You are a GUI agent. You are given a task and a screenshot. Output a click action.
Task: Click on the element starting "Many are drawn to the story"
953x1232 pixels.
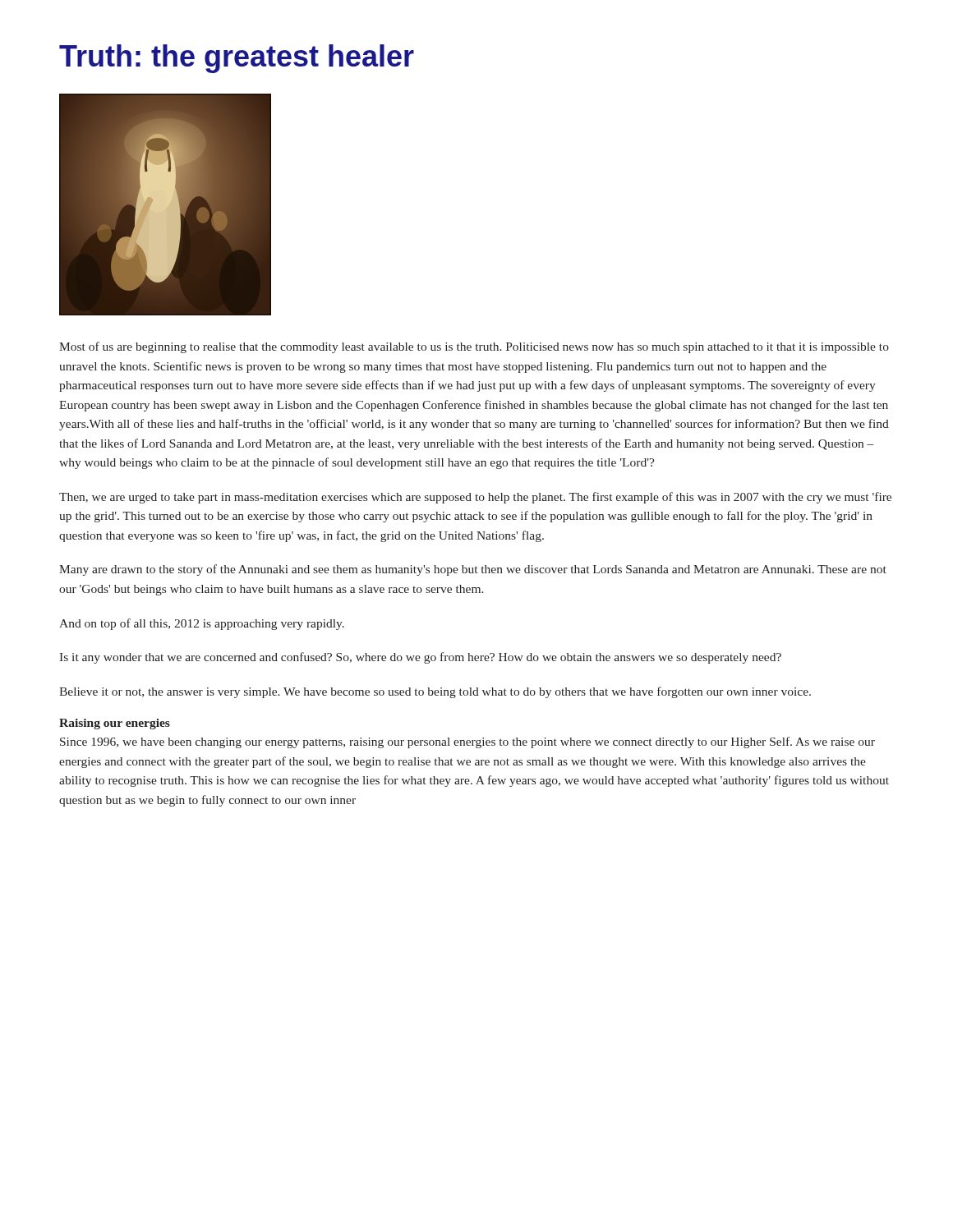476,579
